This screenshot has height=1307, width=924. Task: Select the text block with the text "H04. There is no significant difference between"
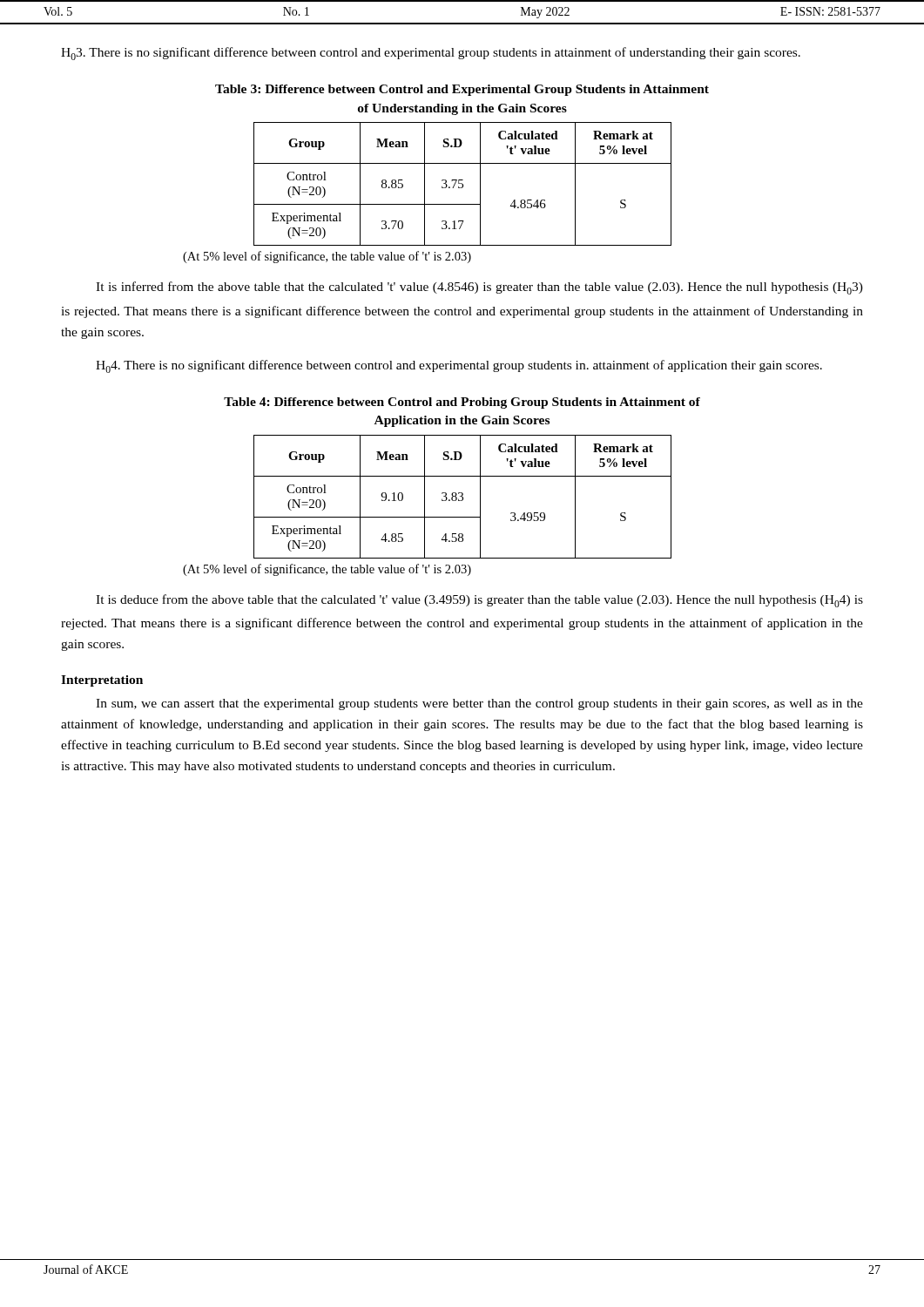459,366
